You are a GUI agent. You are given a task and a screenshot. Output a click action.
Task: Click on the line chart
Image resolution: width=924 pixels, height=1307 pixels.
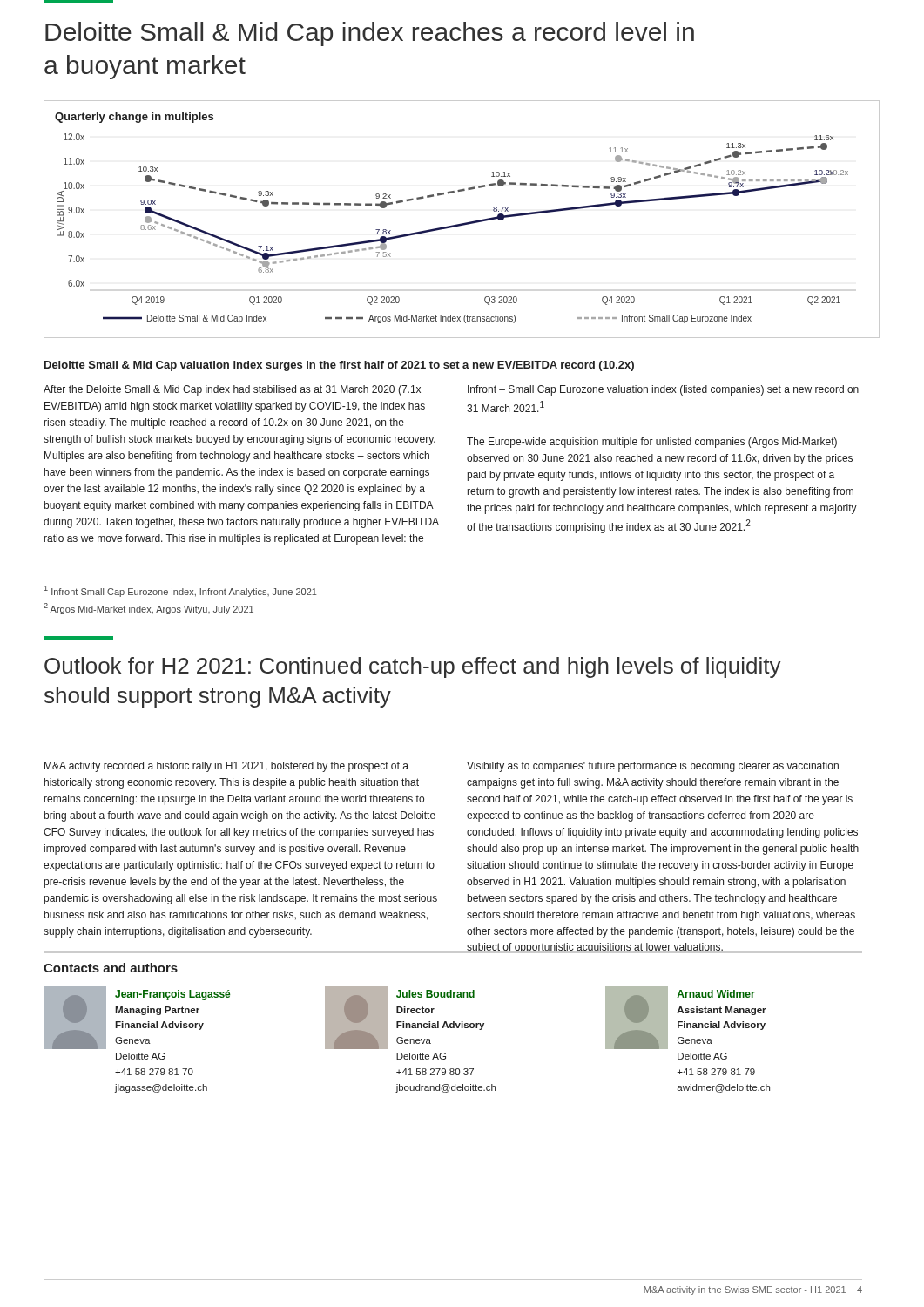(462, 219)
